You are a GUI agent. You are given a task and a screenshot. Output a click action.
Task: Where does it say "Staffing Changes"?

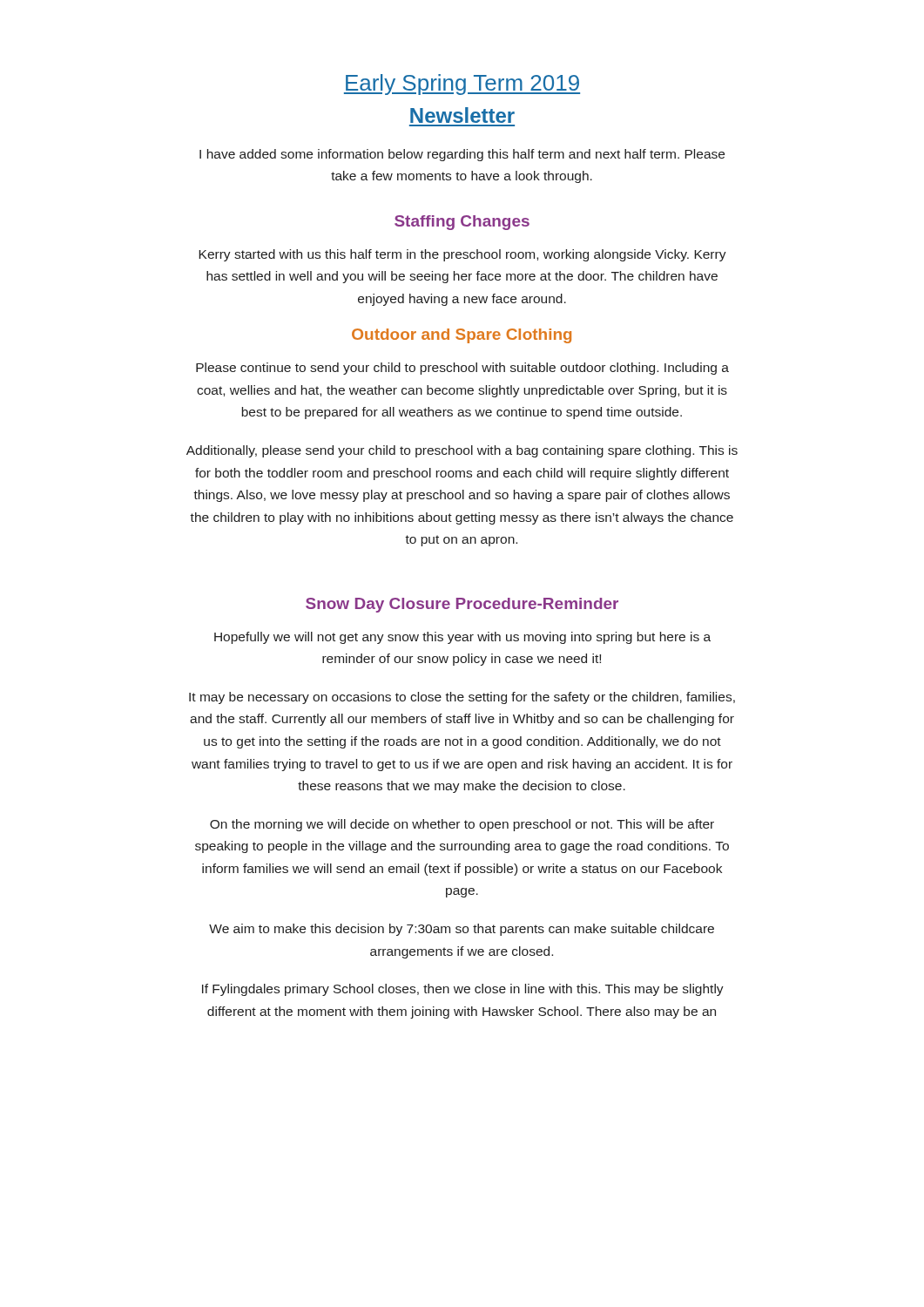pos(462,220)
